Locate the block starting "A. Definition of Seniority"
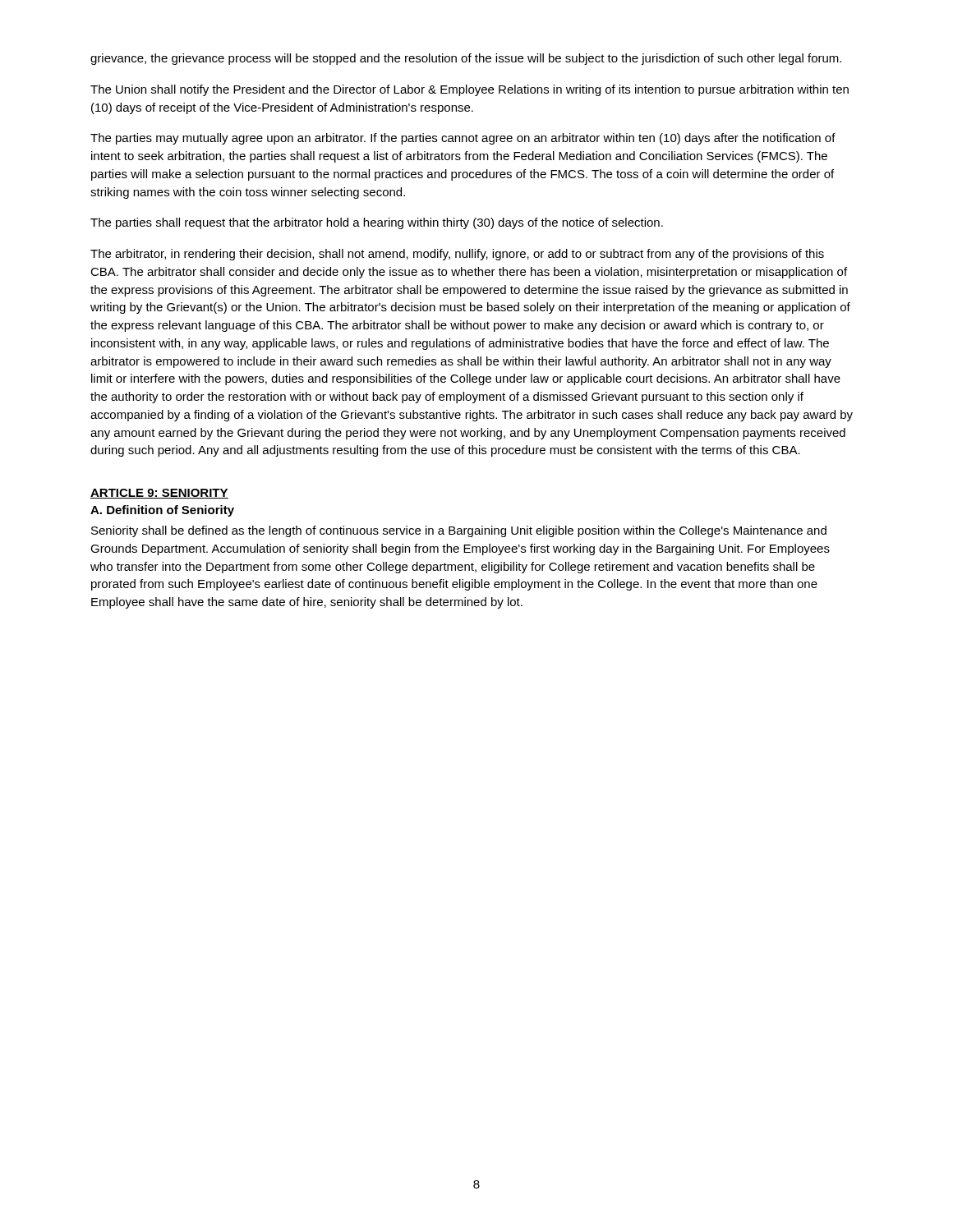The width and height of the screenshot is (953, 1232). click(x=162, y=510)
